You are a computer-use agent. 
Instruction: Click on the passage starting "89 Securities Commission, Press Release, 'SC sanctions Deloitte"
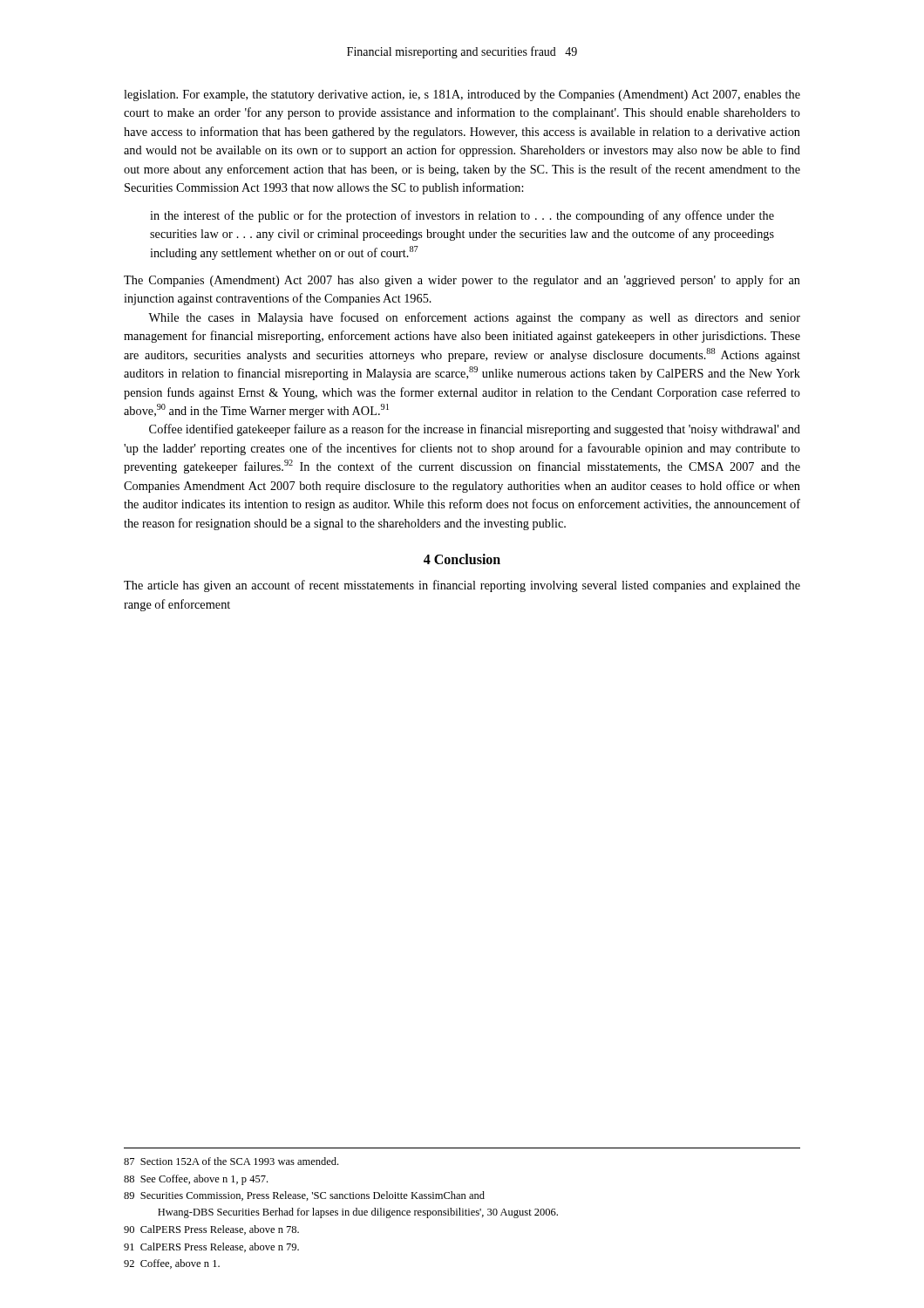341,1204
